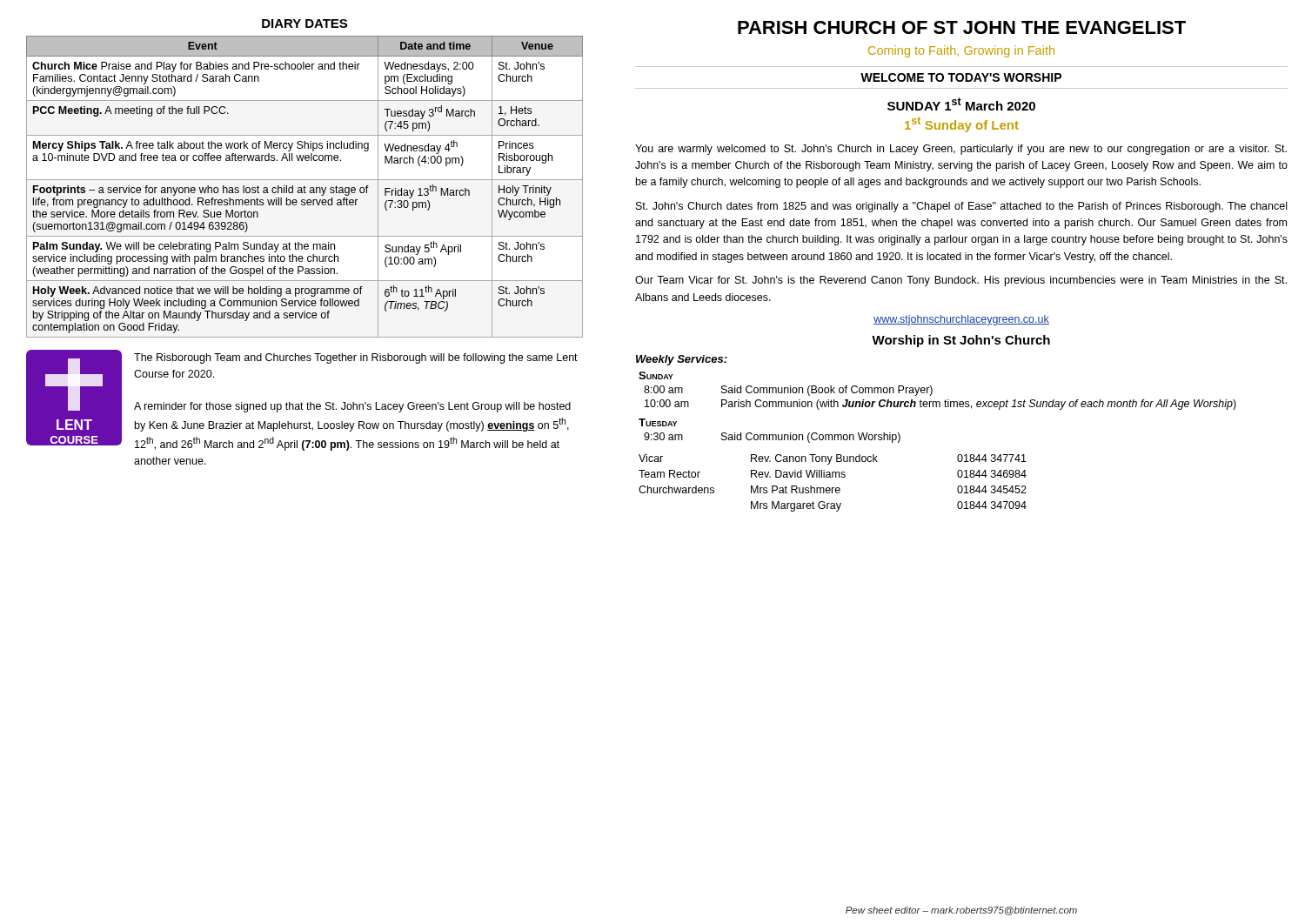Image resolution: width=1305 pixels, height=924 pixels.
Task: Point to the region starting "A reminder for those signed up that the"
Action: (352, 434)
